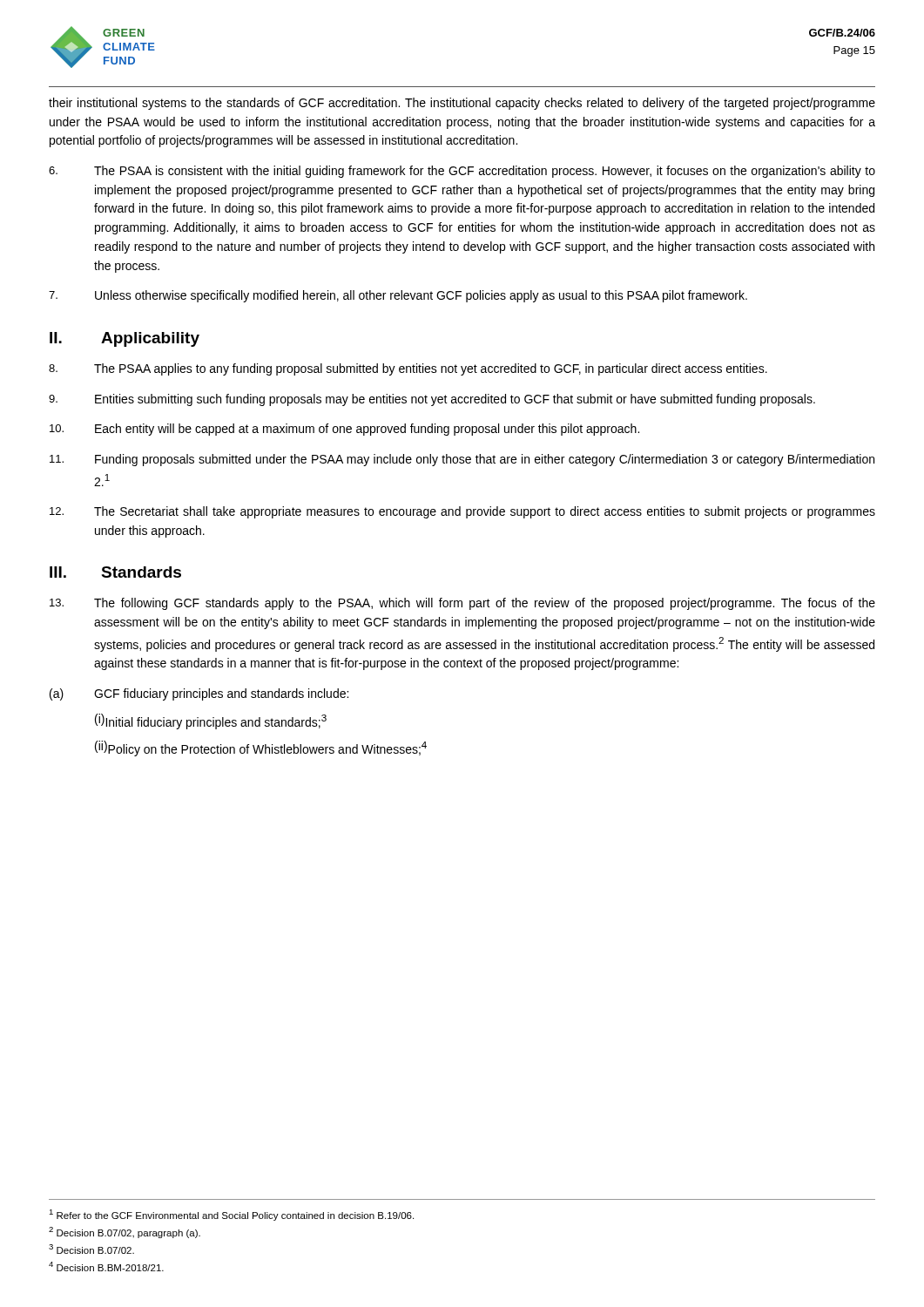Locate the text block that reads "Funding proposals submitted under"
Screen dimensions: 1307x924
pos(462,471)
